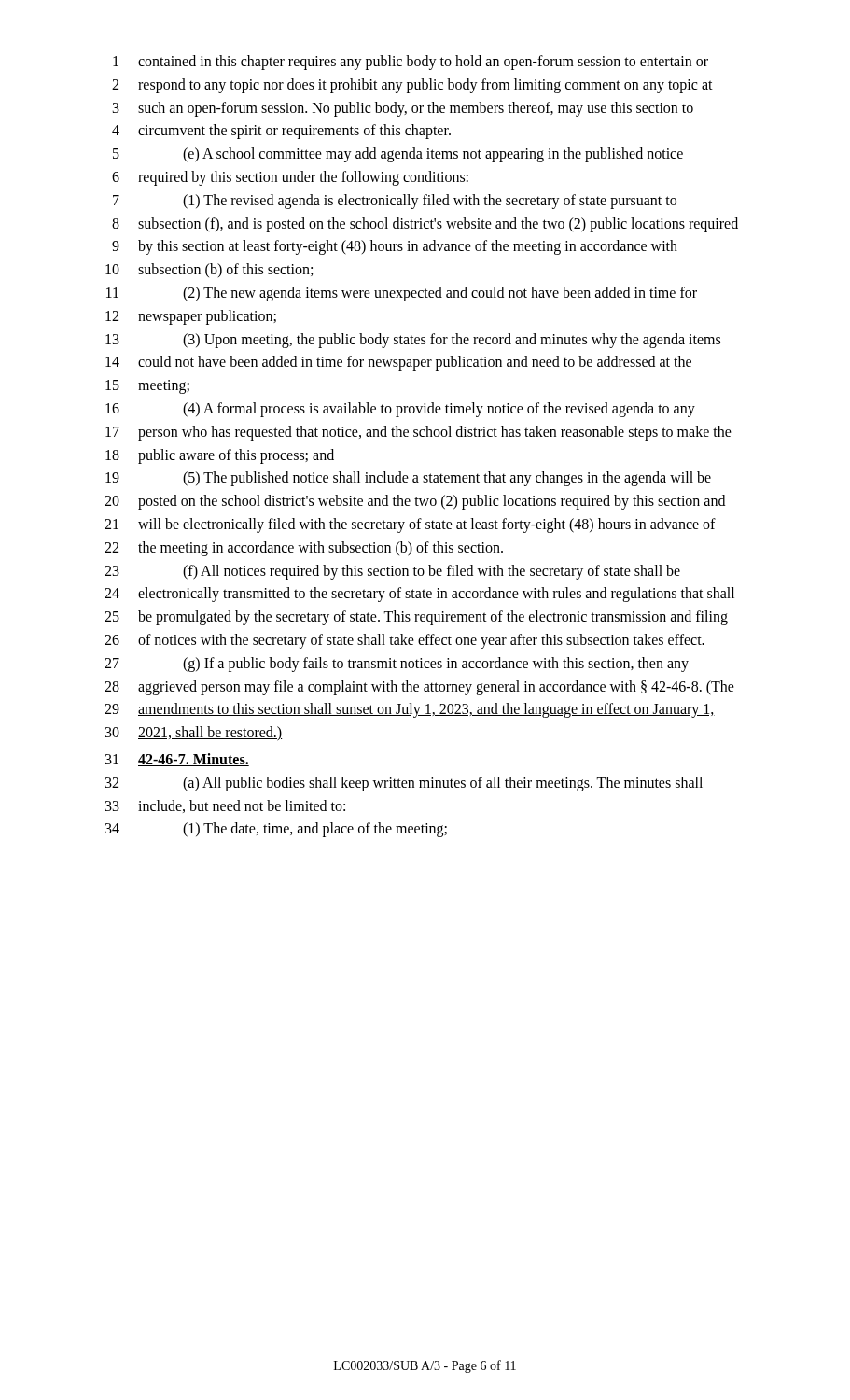Find the block on this page that starts "29 amendments to this section"

[425, 710]
